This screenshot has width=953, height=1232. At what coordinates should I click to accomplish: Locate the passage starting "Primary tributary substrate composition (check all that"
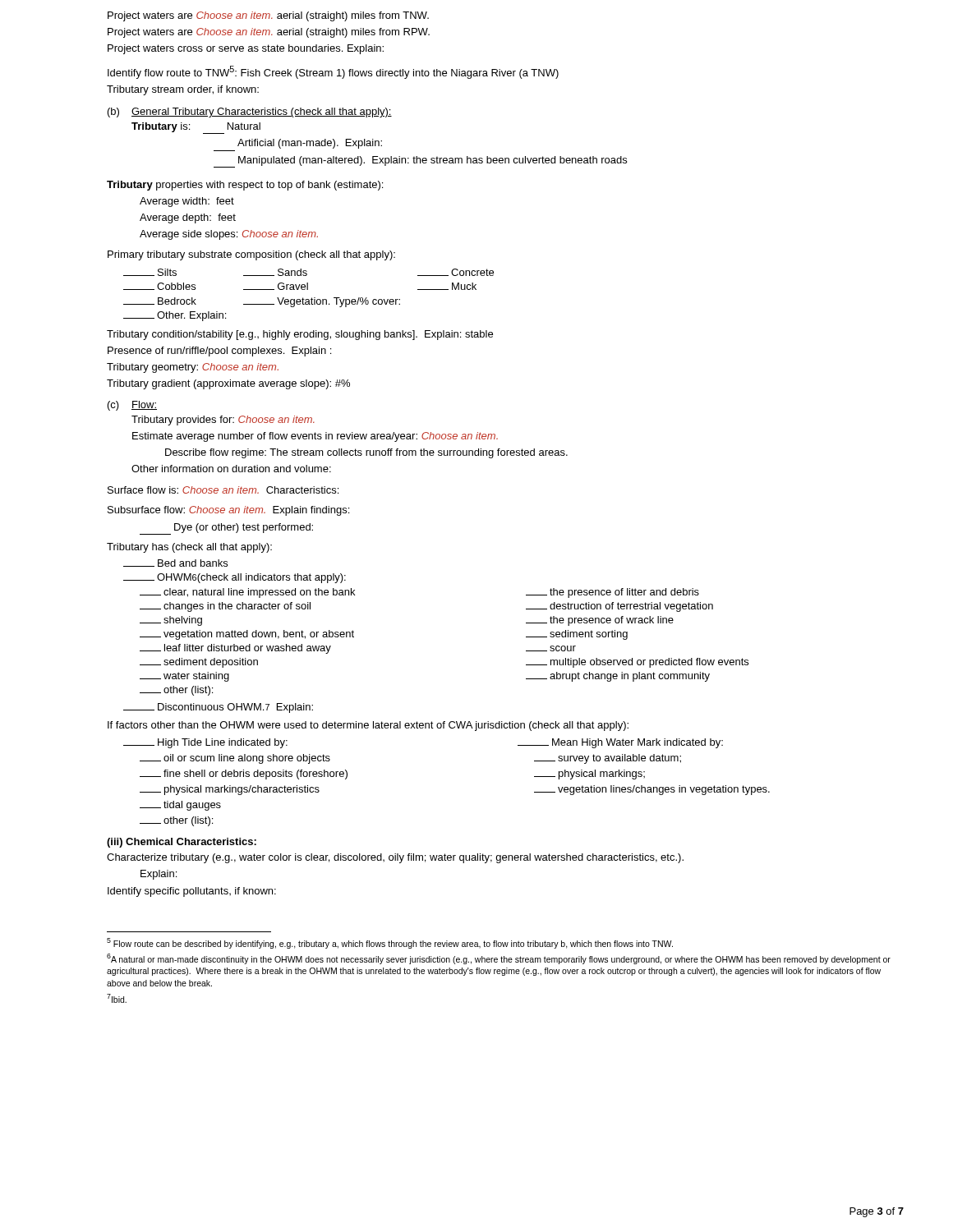(x=251, y=255)
